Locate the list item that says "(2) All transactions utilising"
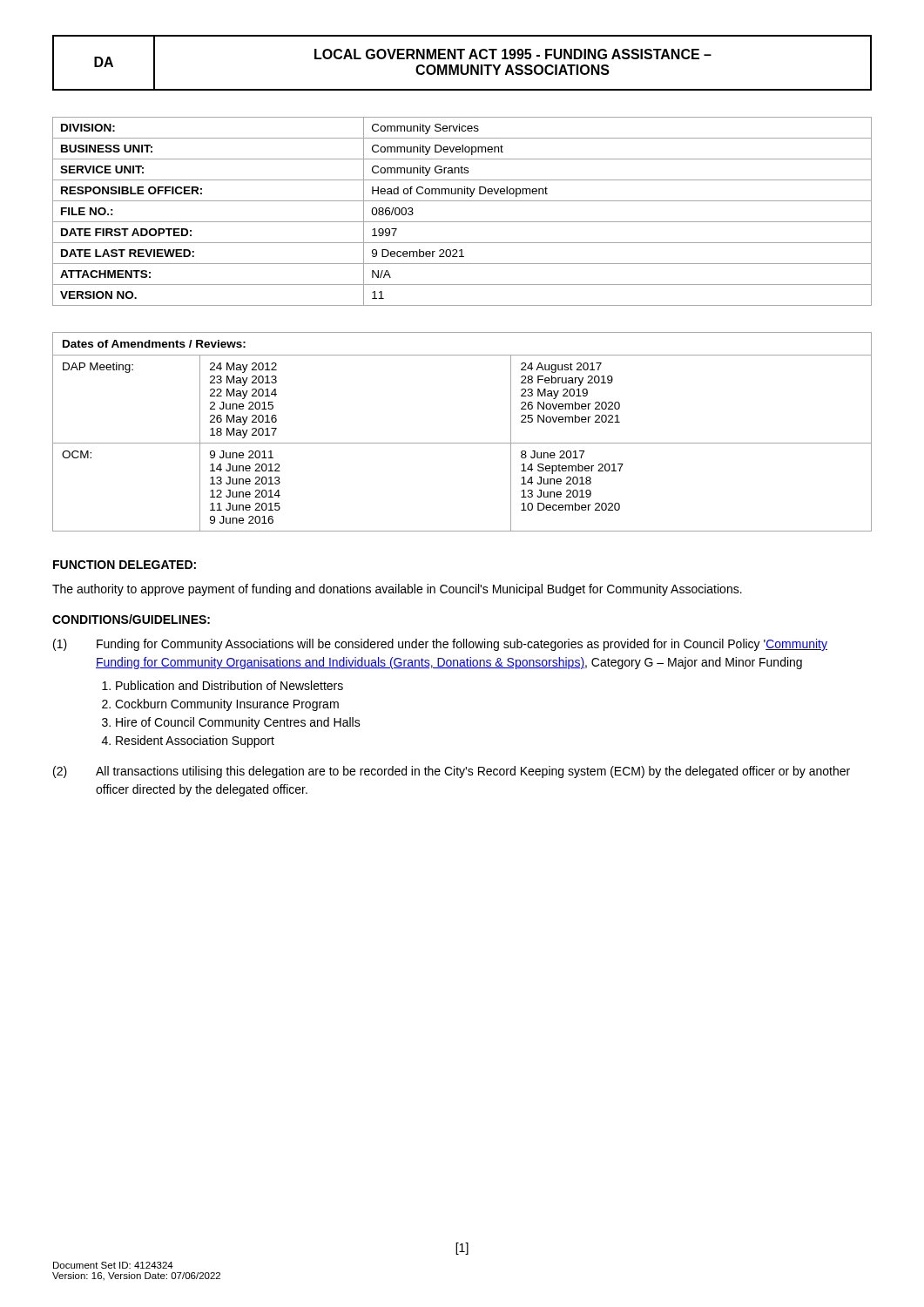 coord(462,781)
